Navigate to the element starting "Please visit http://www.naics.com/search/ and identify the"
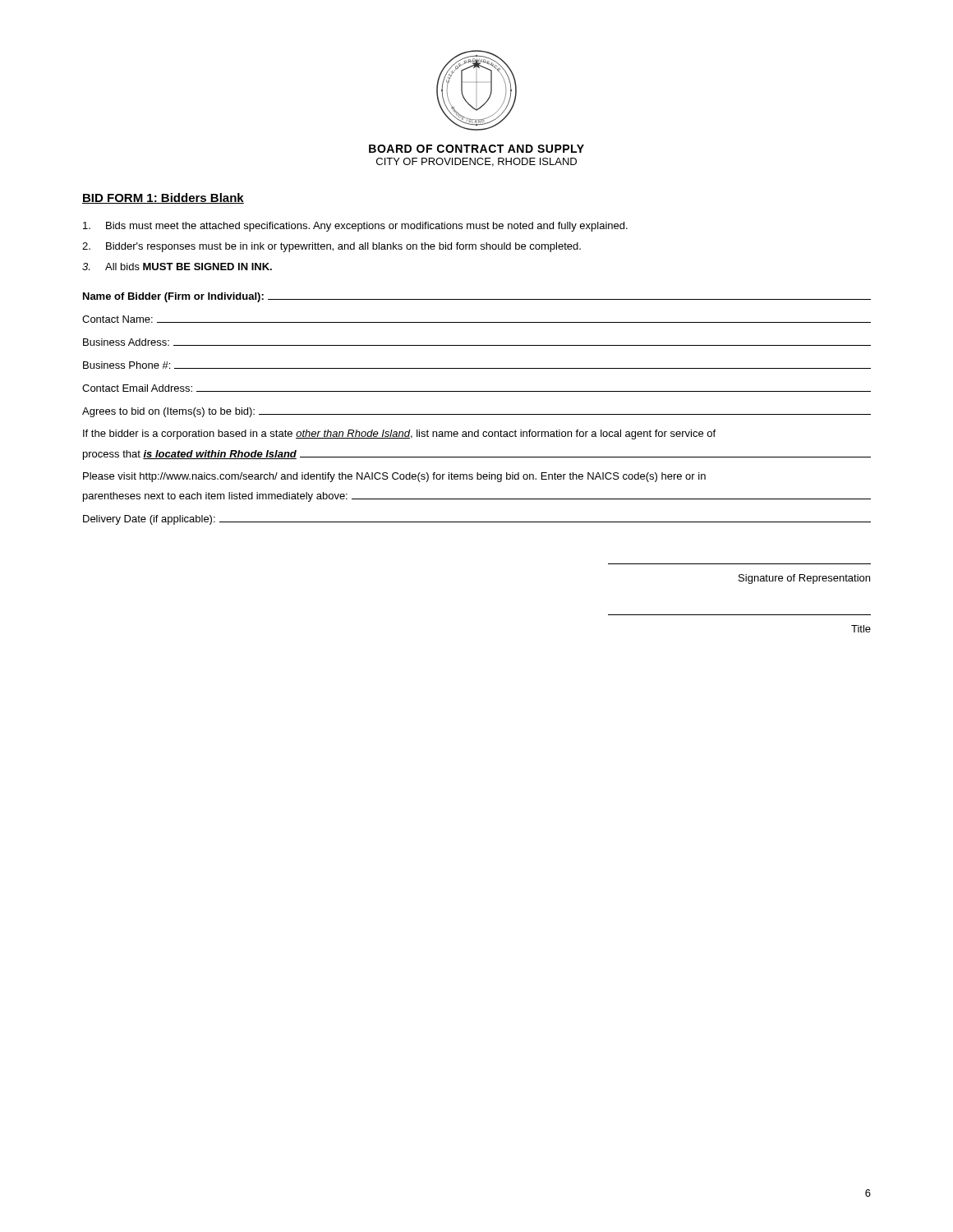 394,476
